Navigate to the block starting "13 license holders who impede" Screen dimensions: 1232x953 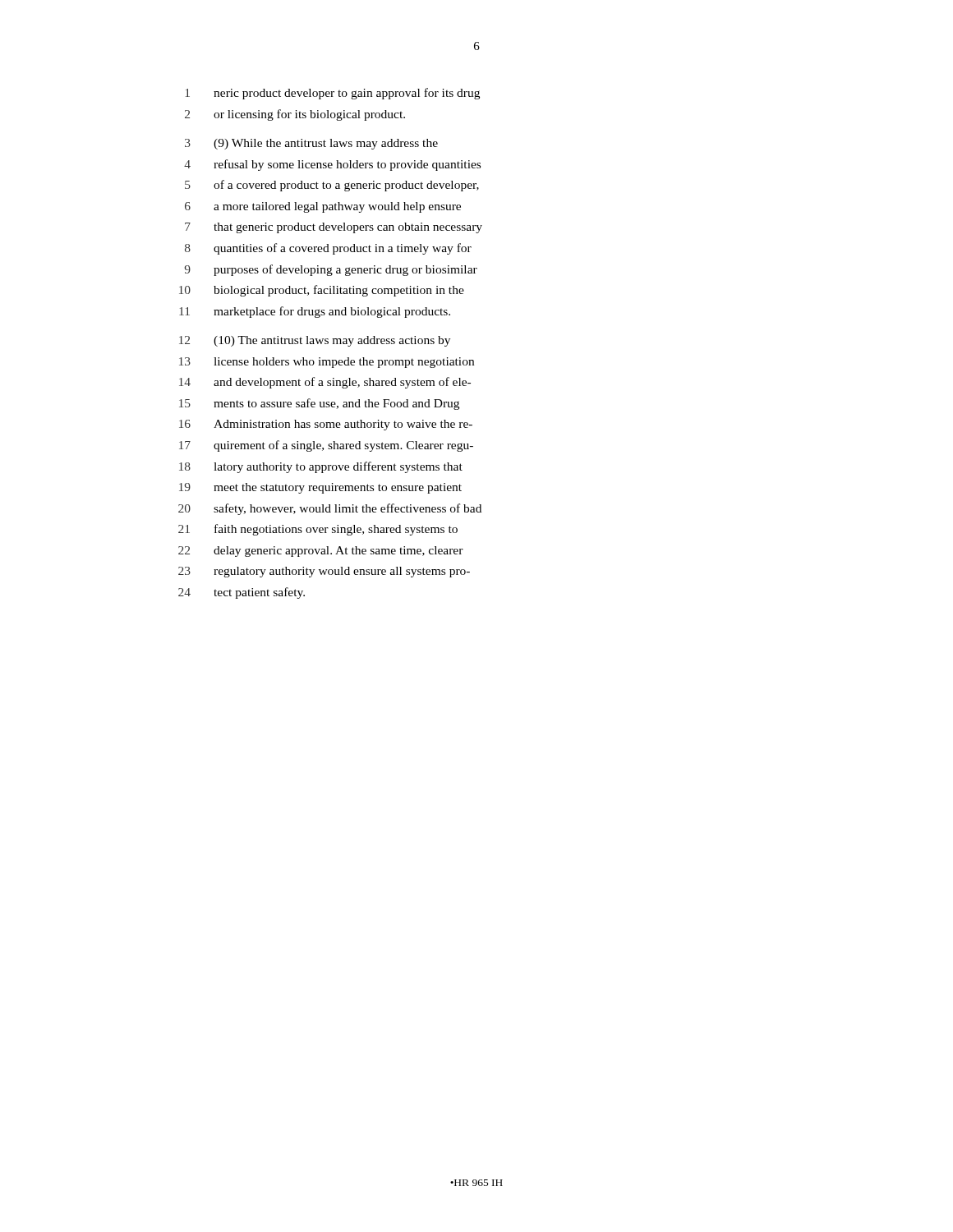[327, 363]
